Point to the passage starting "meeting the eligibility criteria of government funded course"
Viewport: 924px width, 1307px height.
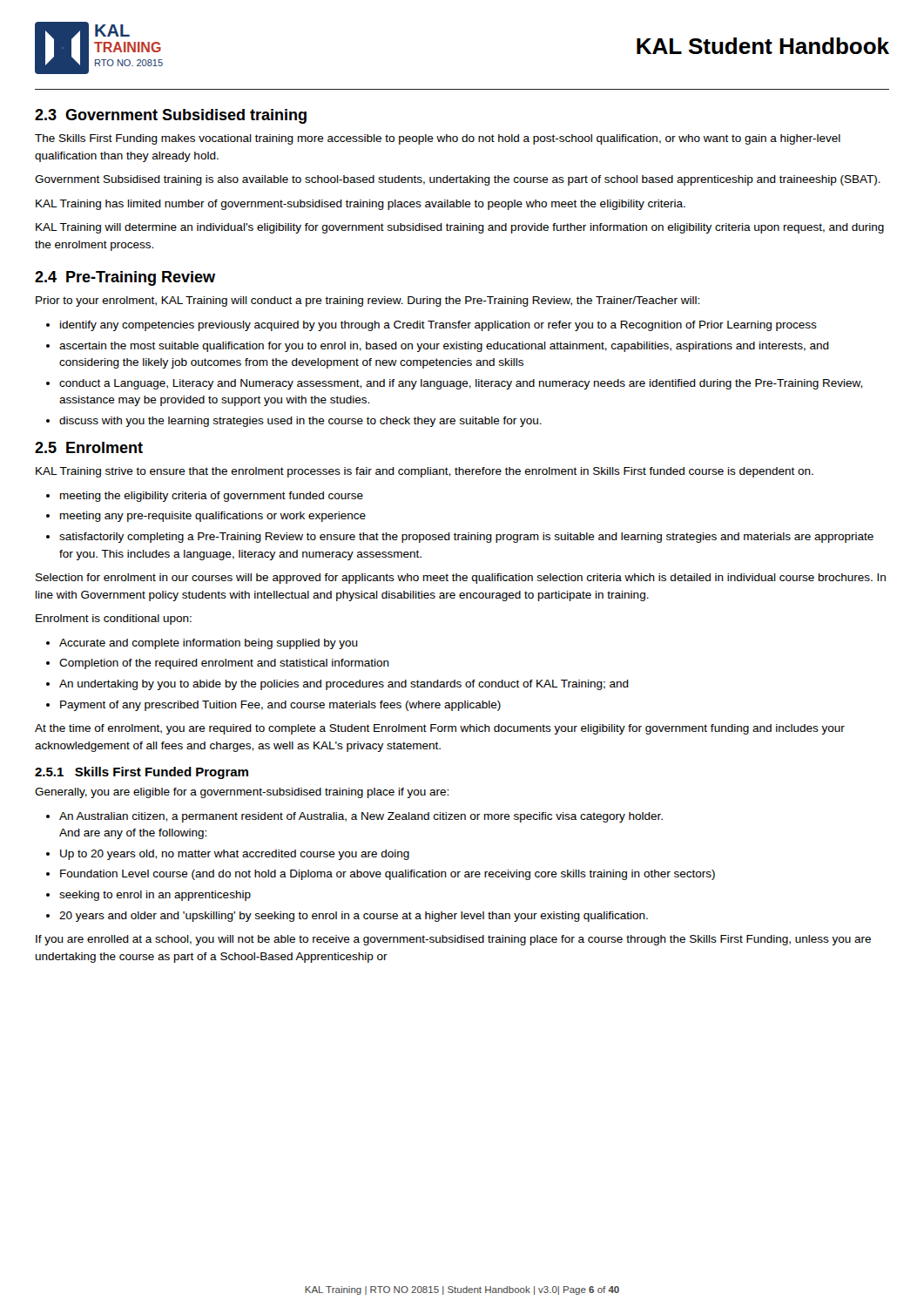tap(211, 495)
